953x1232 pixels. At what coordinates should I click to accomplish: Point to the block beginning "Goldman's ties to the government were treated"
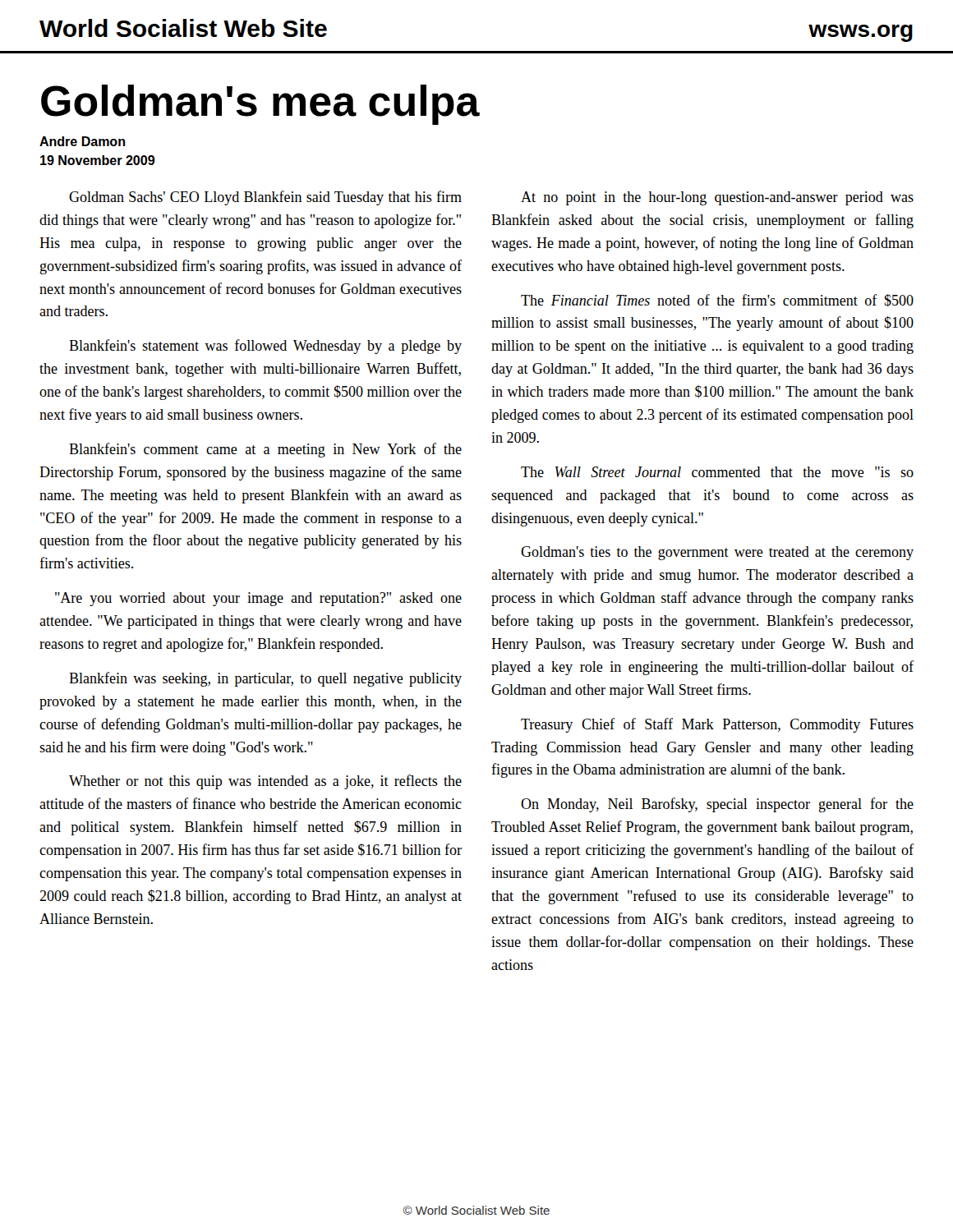[702, 621]
